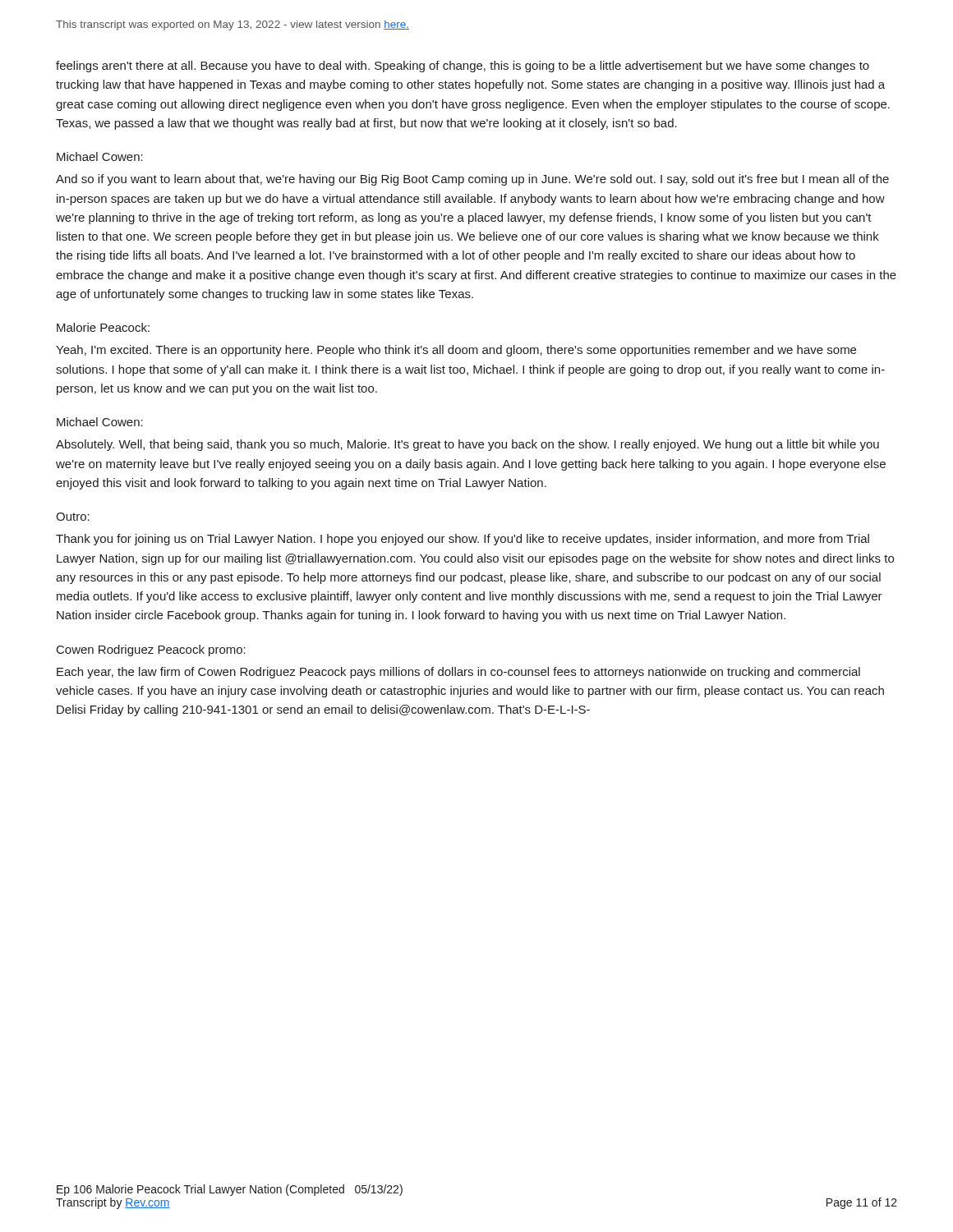
Task: Select the region starting "feelings aren't there"
Action: 473,94
